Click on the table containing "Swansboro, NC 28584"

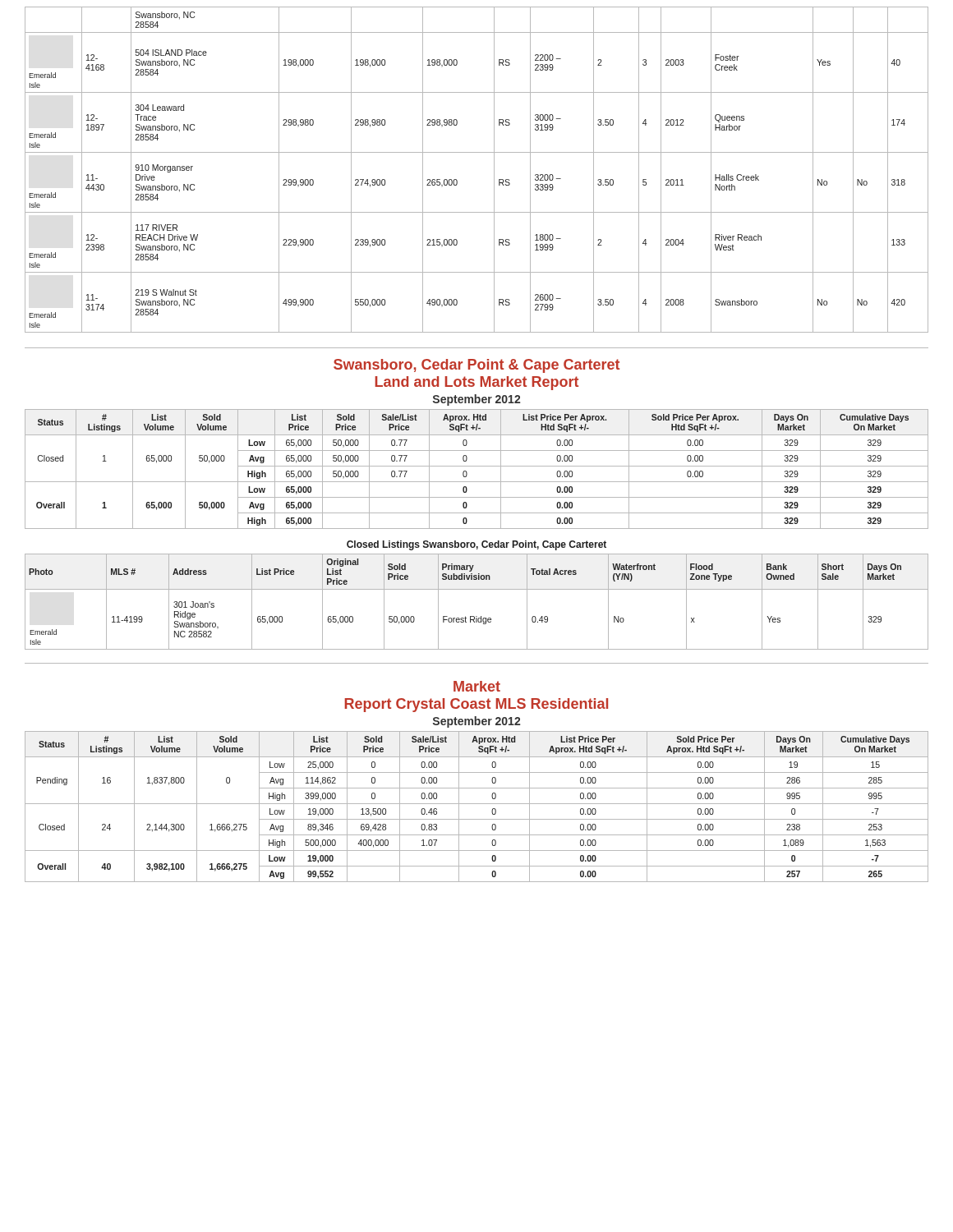coord(476,170)
